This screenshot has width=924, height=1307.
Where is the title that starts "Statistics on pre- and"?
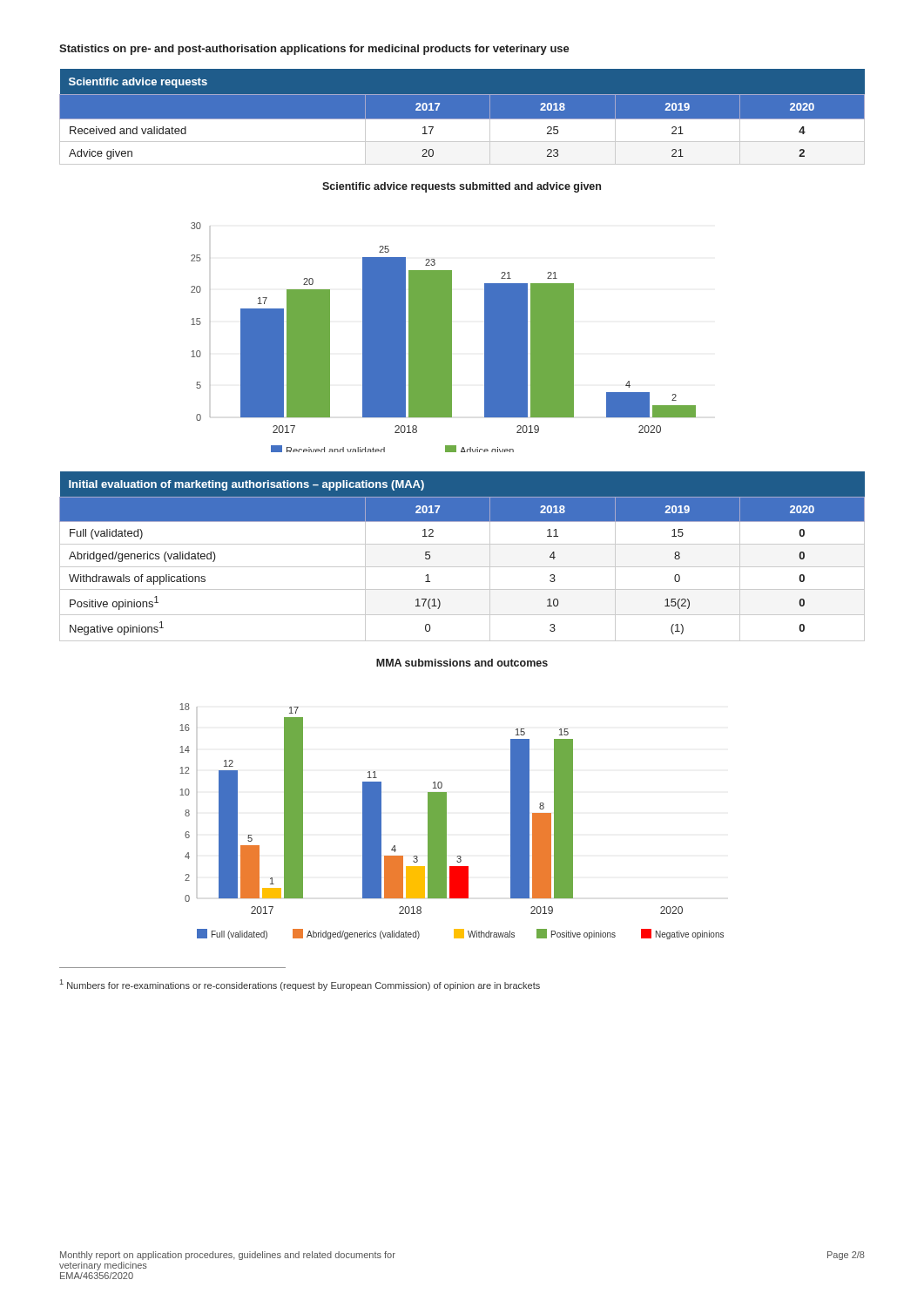(x=314, y=48)
